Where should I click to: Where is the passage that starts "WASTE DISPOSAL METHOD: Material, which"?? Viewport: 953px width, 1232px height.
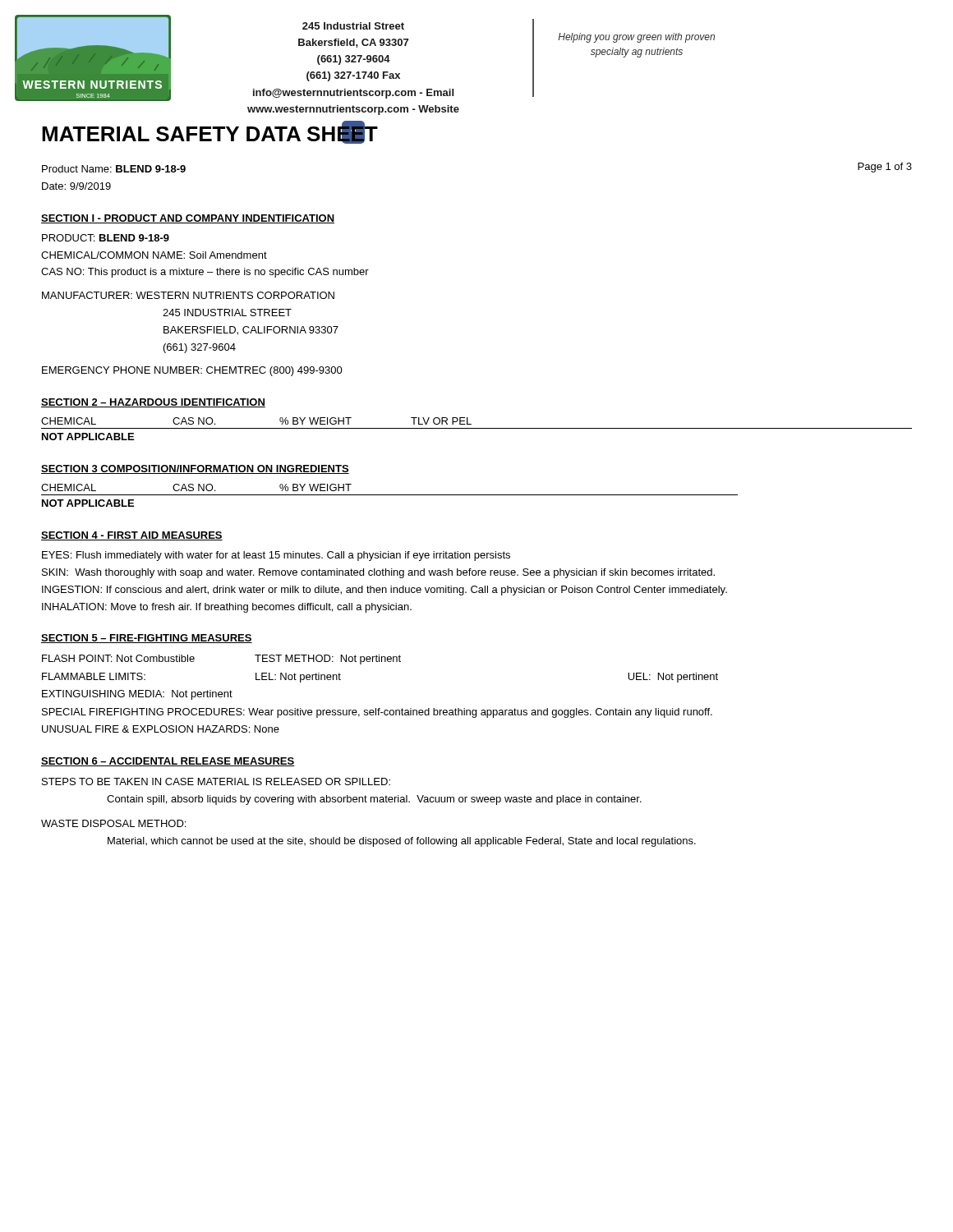point(369,833)
